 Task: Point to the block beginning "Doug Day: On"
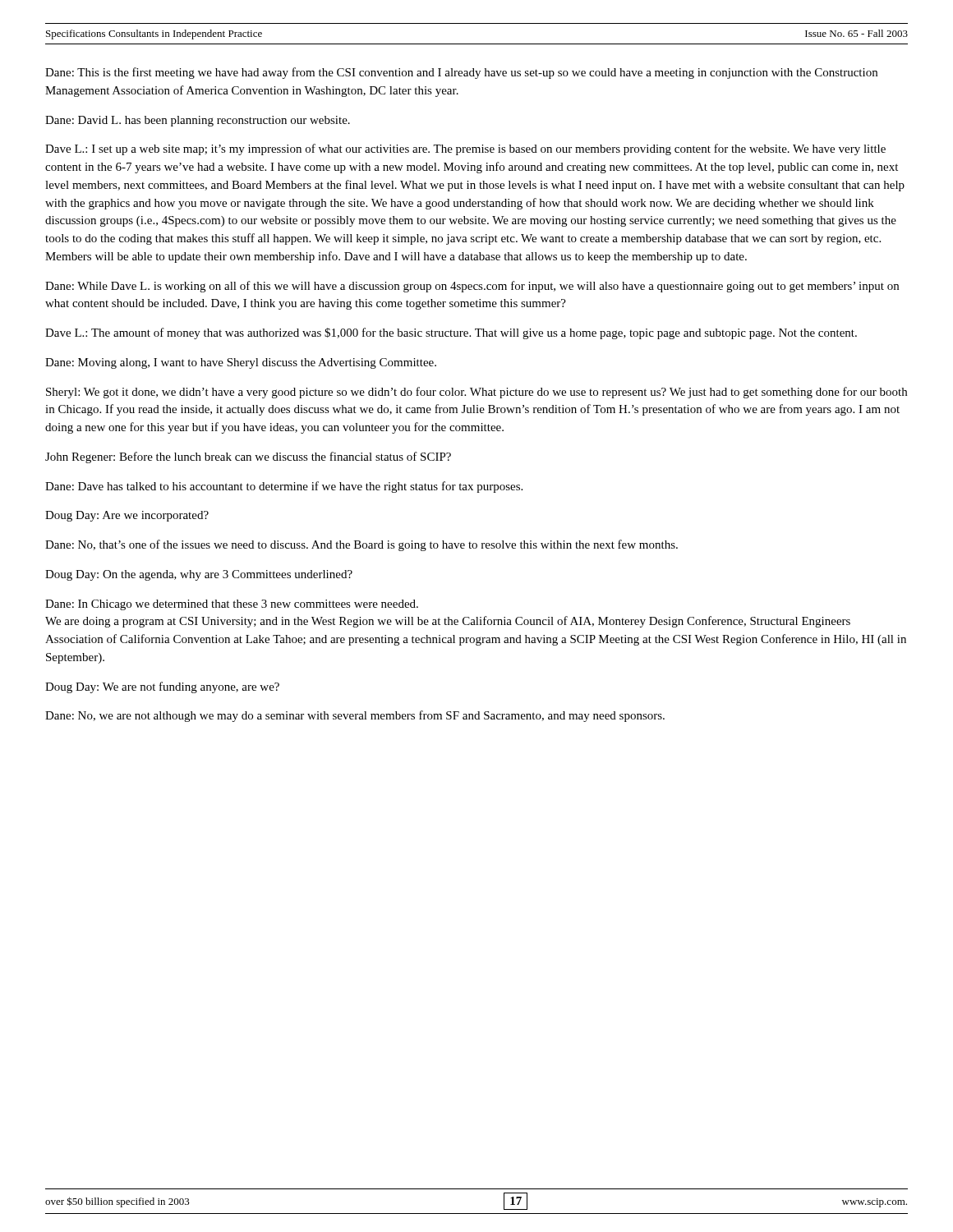click(x=199, y=574)
